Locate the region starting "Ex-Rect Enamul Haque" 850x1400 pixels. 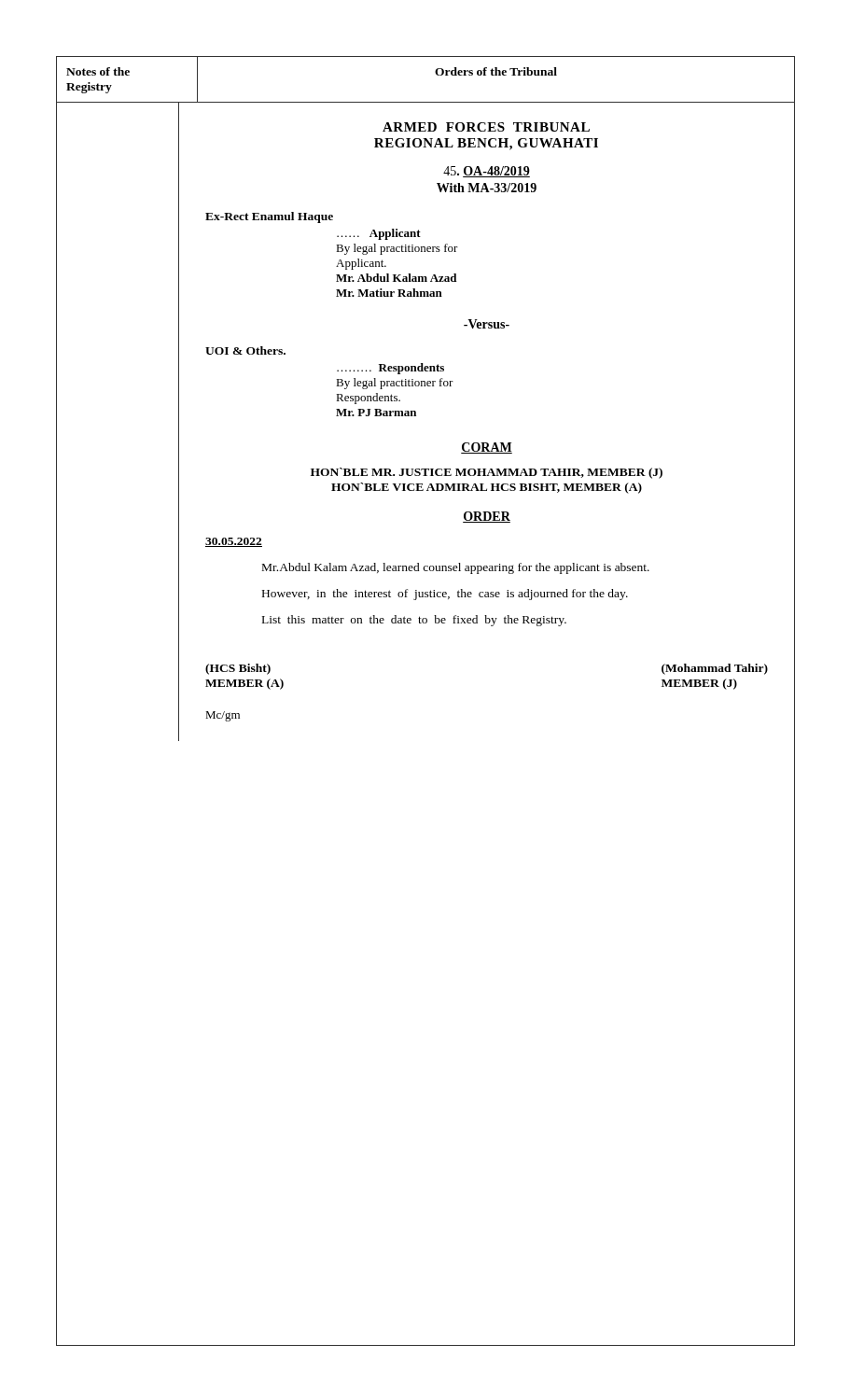[x=269, y=217]
